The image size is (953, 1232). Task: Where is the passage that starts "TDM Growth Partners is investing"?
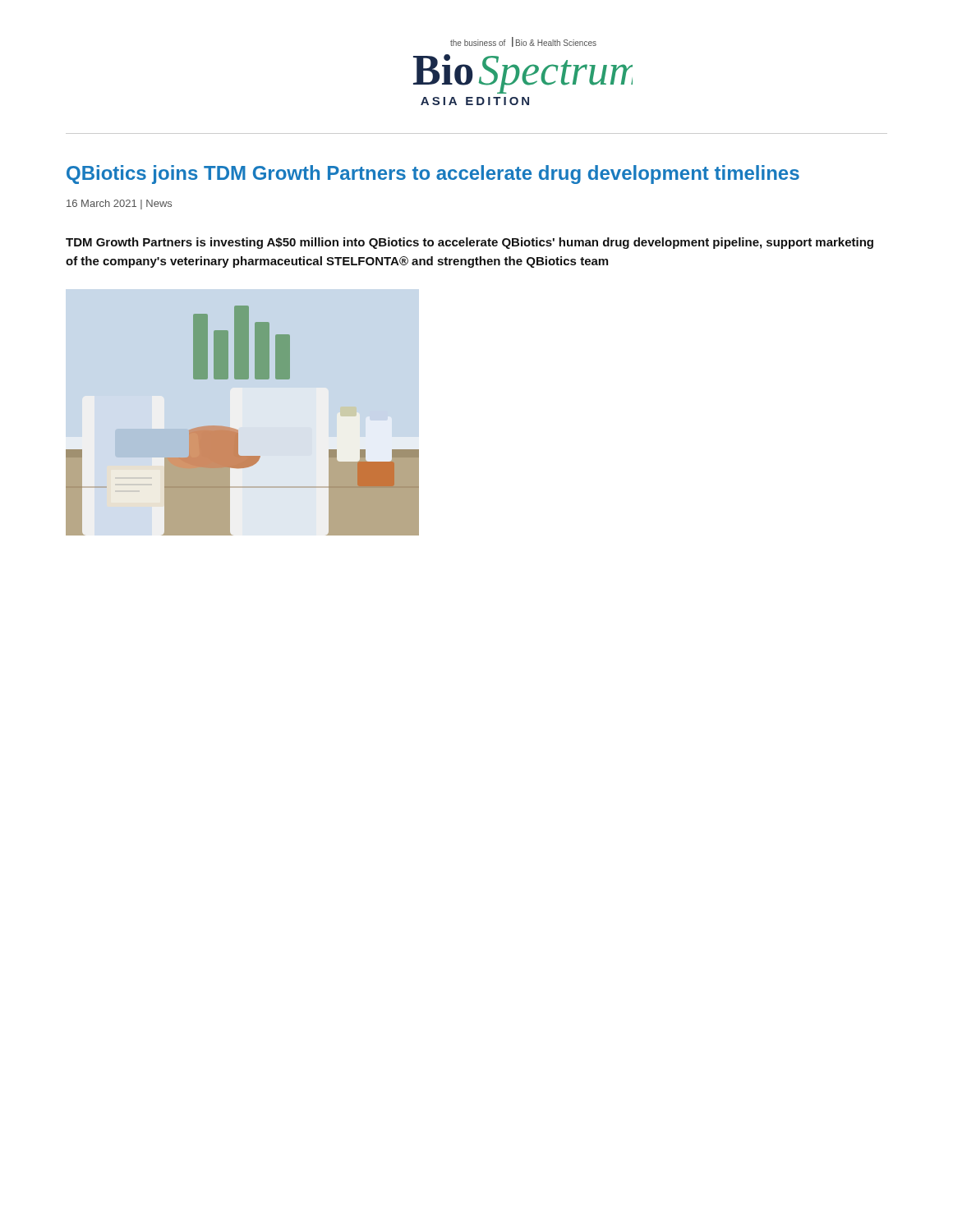pyautogui.click(x=470, y=252)
